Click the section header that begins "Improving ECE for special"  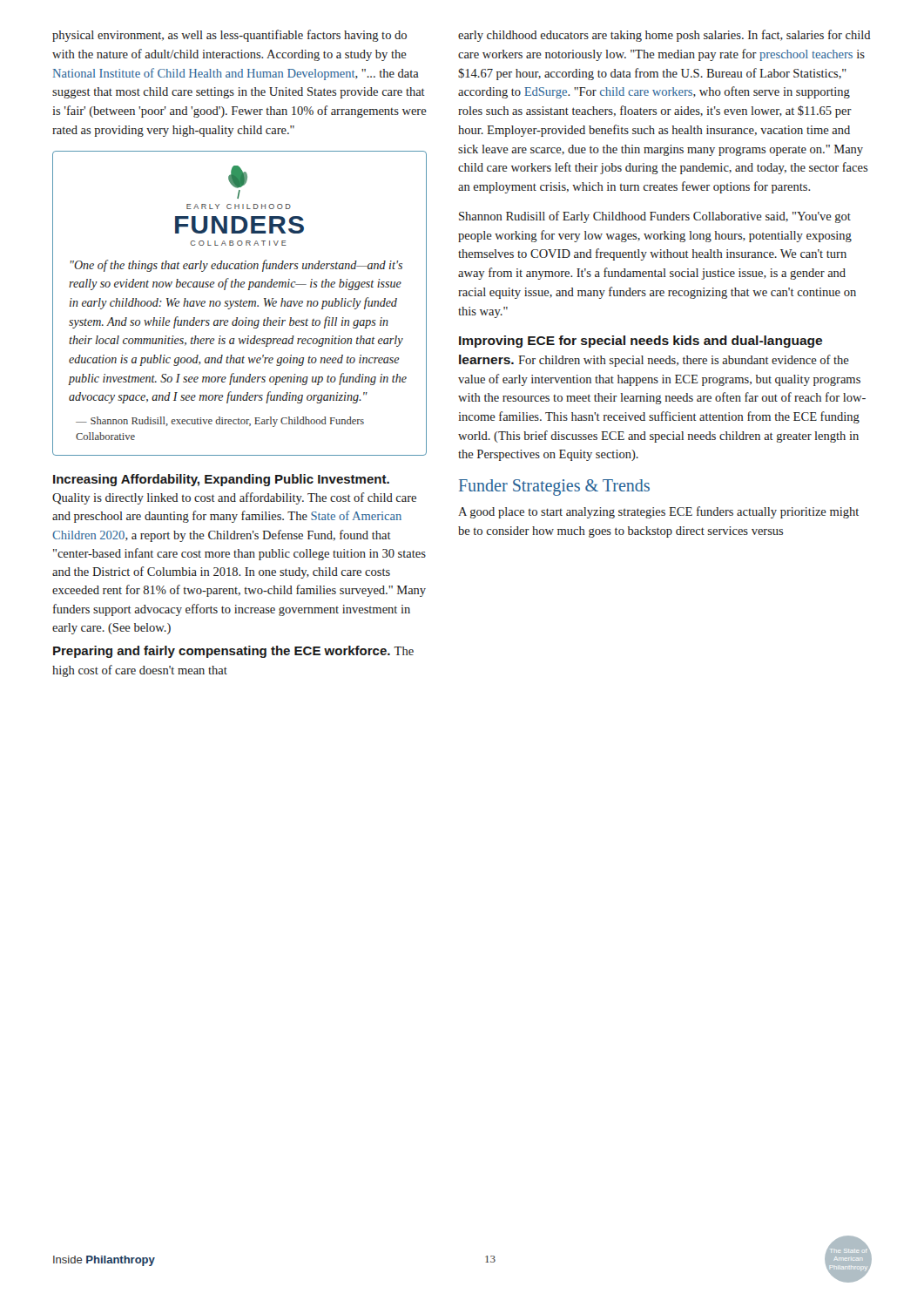pos(665,397)
